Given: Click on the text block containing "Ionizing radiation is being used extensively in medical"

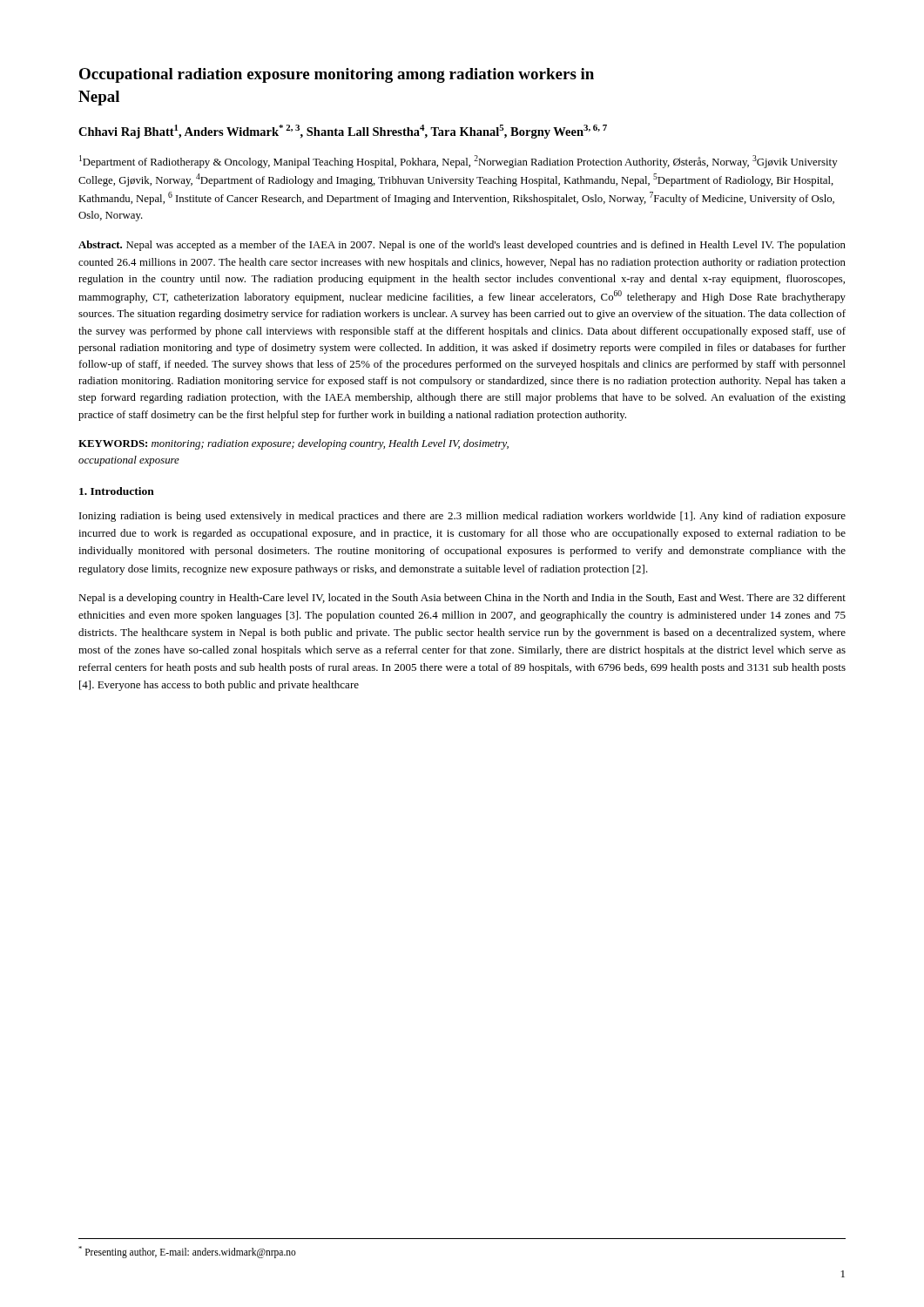Looking at the screenshot, I should click(x=462, y=542).
